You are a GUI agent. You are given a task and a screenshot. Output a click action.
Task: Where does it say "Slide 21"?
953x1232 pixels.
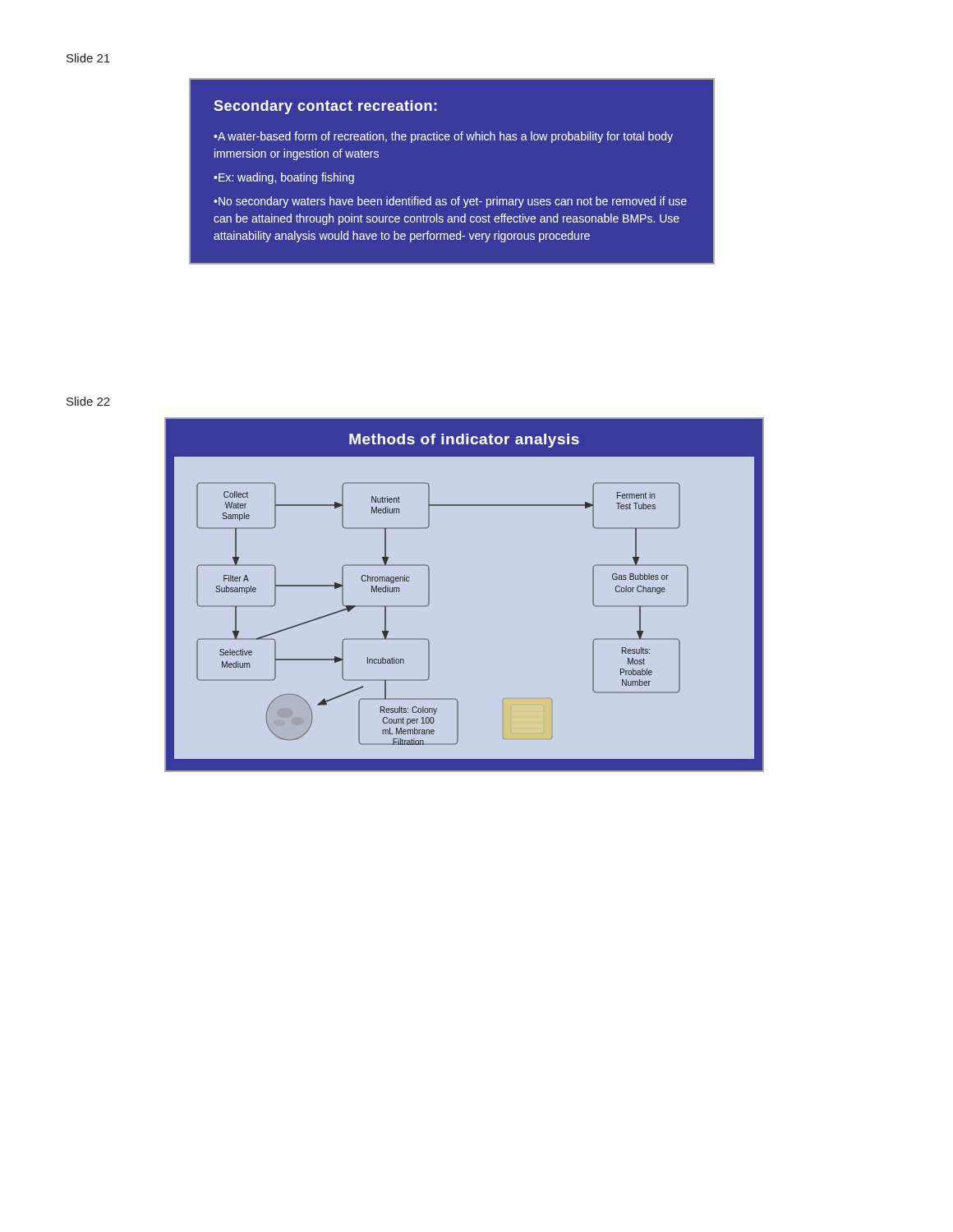pyautogui.click(x=88, y=58)
